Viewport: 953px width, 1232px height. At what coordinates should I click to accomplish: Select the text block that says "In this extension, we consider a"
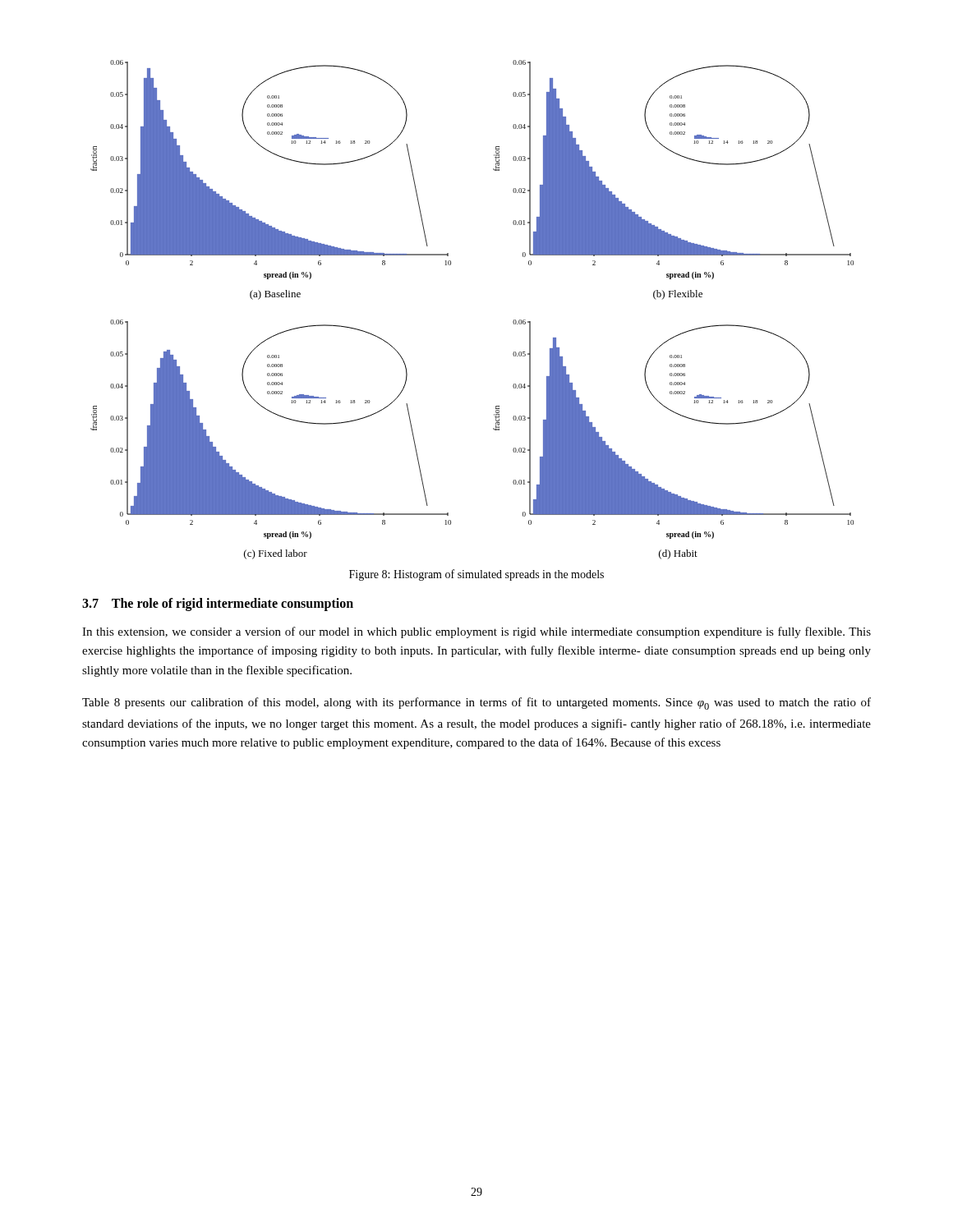[x=476, y=651]
